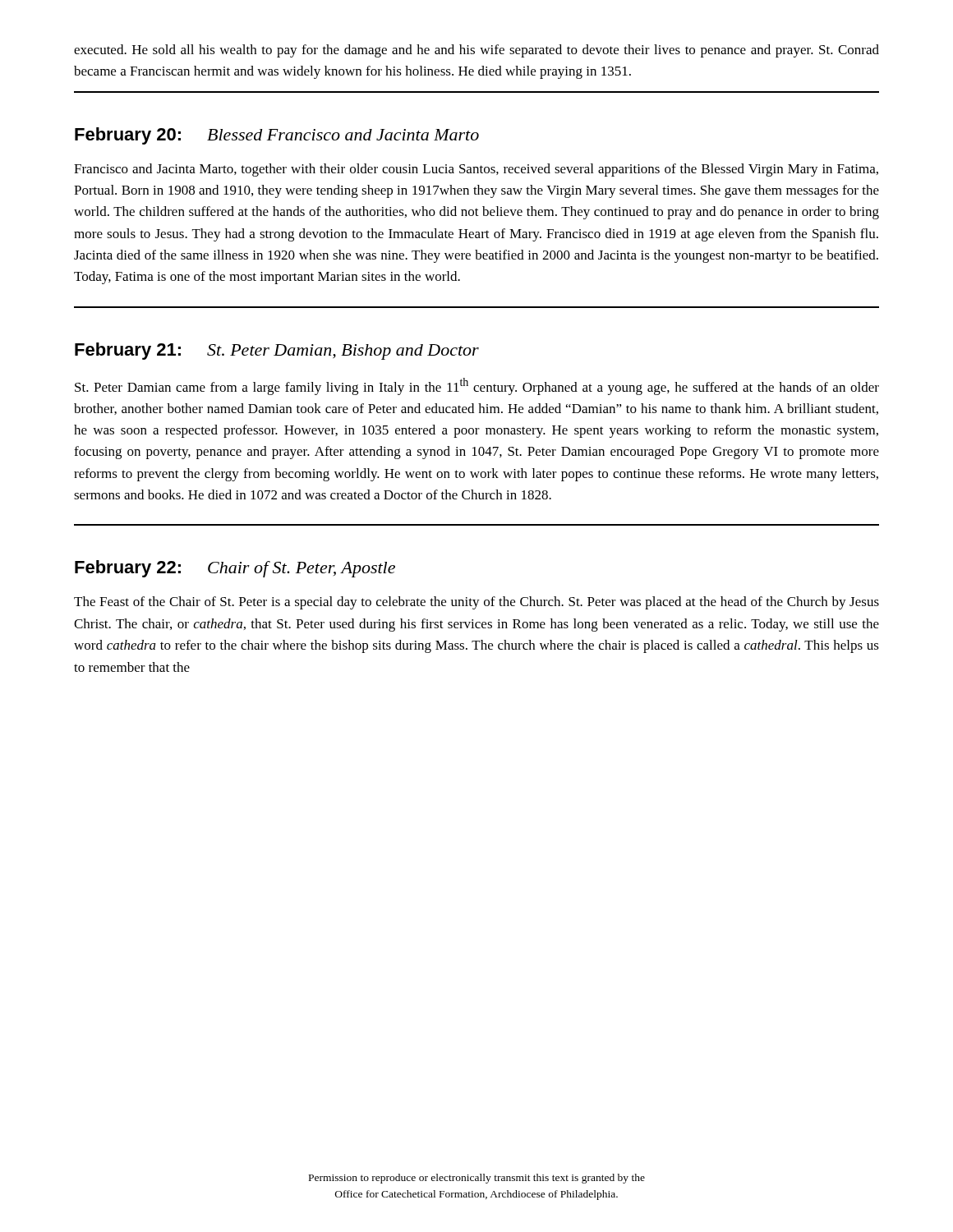Select the region starting "February 20: Blessed Francisco and Jacinta Marto"
Viewport: 953px width, 1232px height.
[x=277, y=134]
